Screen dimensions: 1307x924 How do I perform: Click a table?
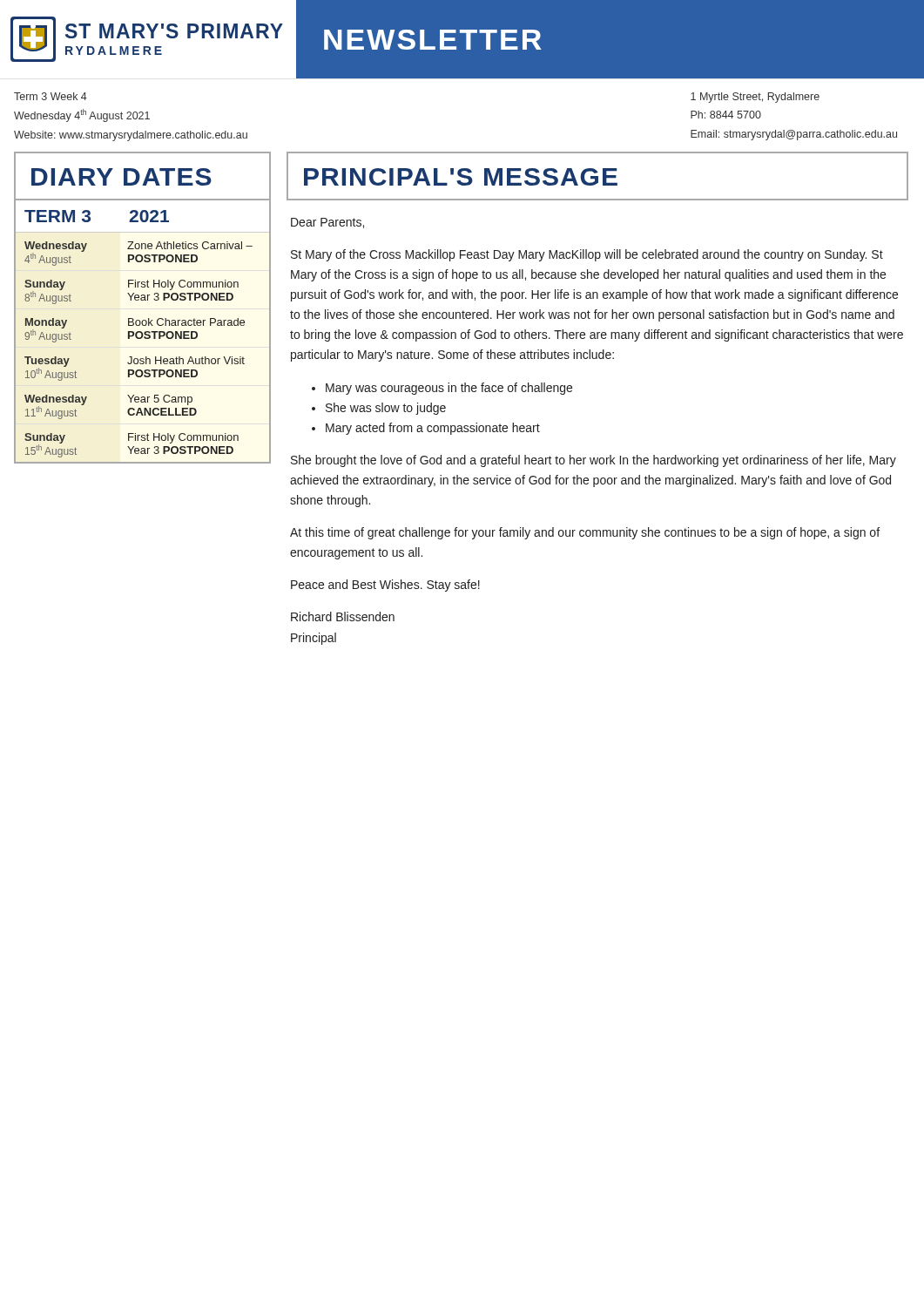142,332
